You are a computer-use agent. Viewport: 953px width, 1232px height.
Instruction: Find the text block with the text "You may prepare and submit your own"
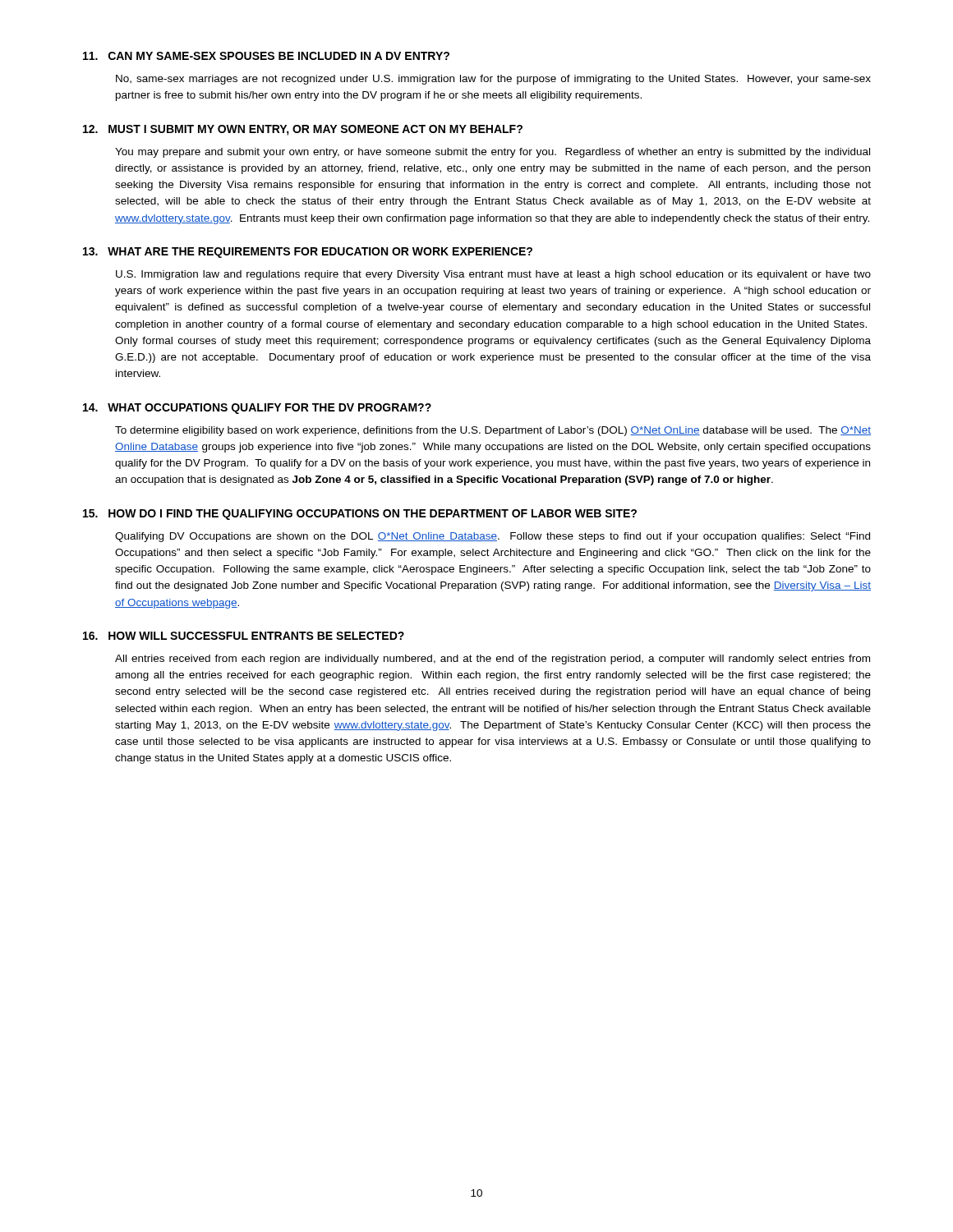[x=493, y=184]
